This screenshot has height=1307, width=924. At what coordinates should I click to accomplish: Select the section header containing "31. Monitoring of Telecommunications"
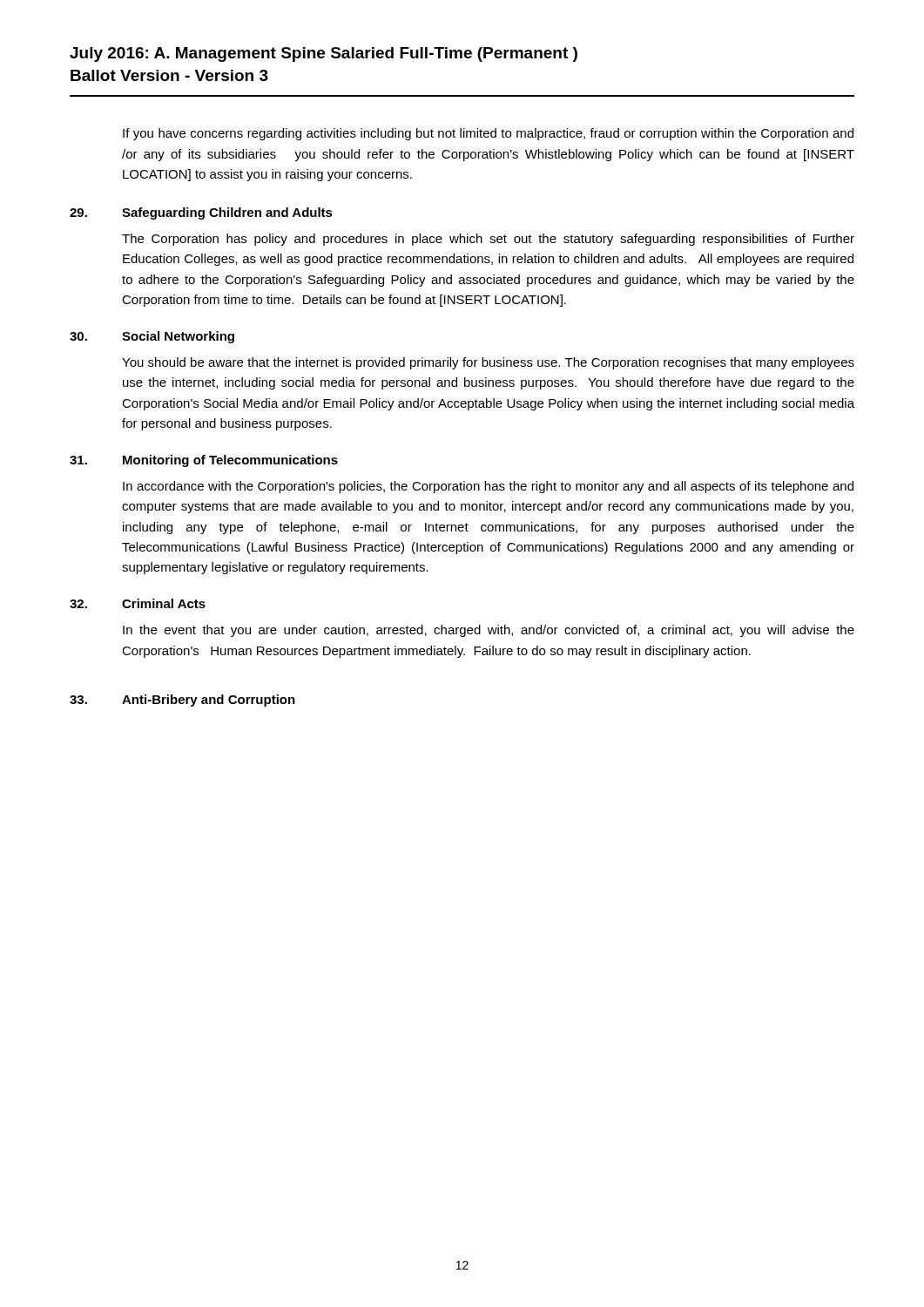(204, 460)
